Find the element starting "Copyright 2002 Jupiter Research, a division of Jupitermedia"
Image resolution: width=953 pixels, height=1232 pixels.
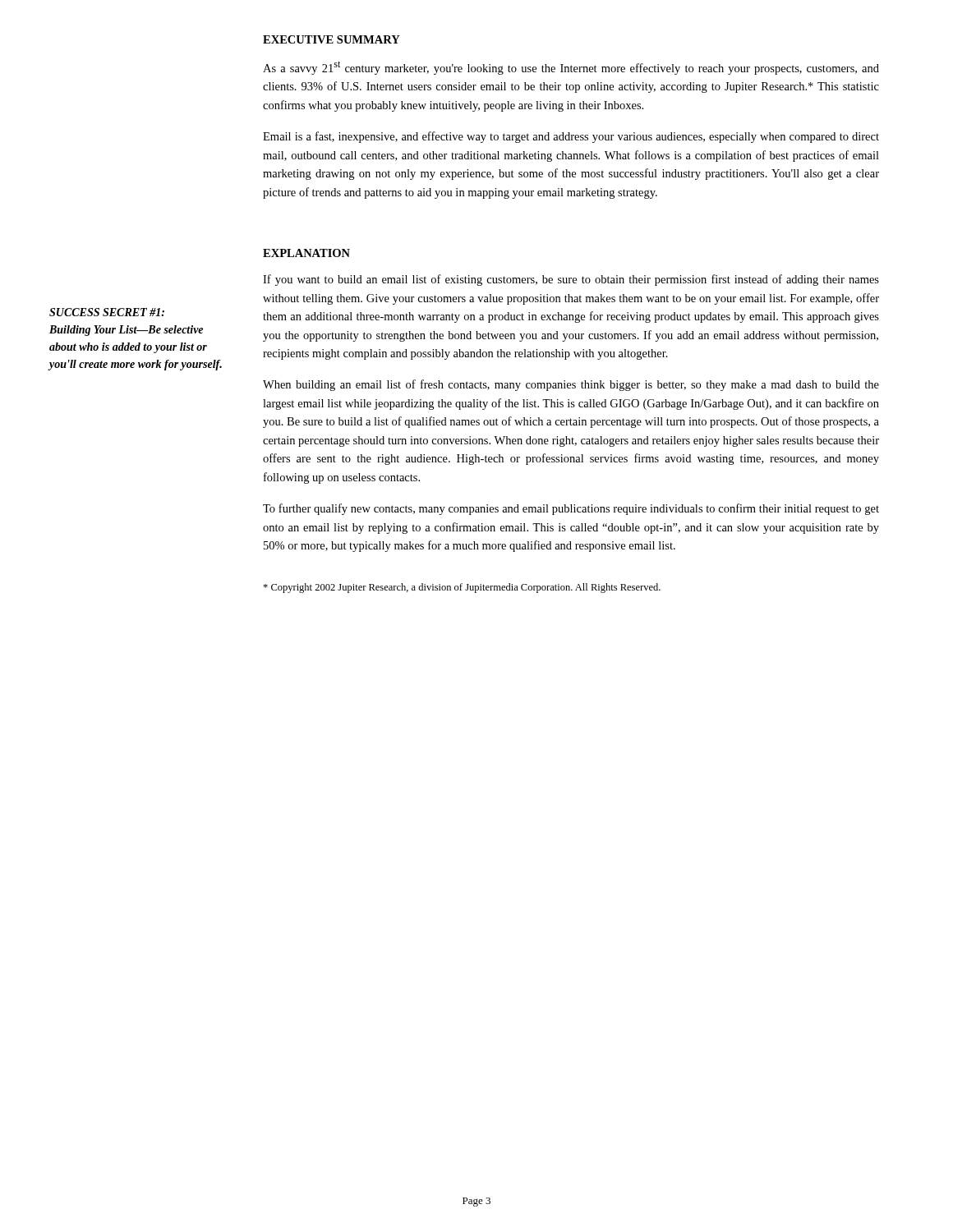pos(462,587)
